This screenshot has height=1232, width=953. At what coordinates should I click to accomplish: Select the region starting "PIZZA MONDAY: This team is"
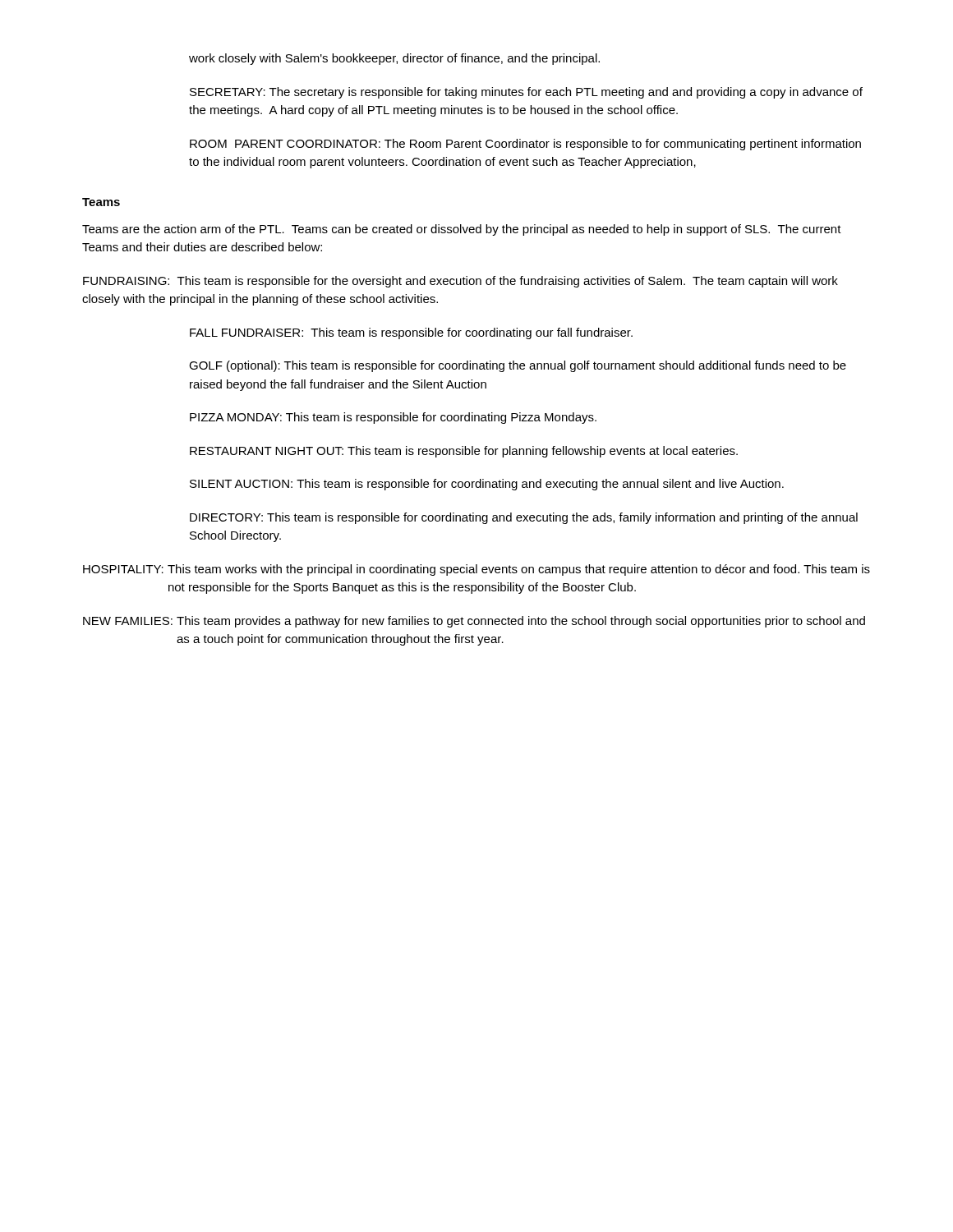[x=393, y=417]
